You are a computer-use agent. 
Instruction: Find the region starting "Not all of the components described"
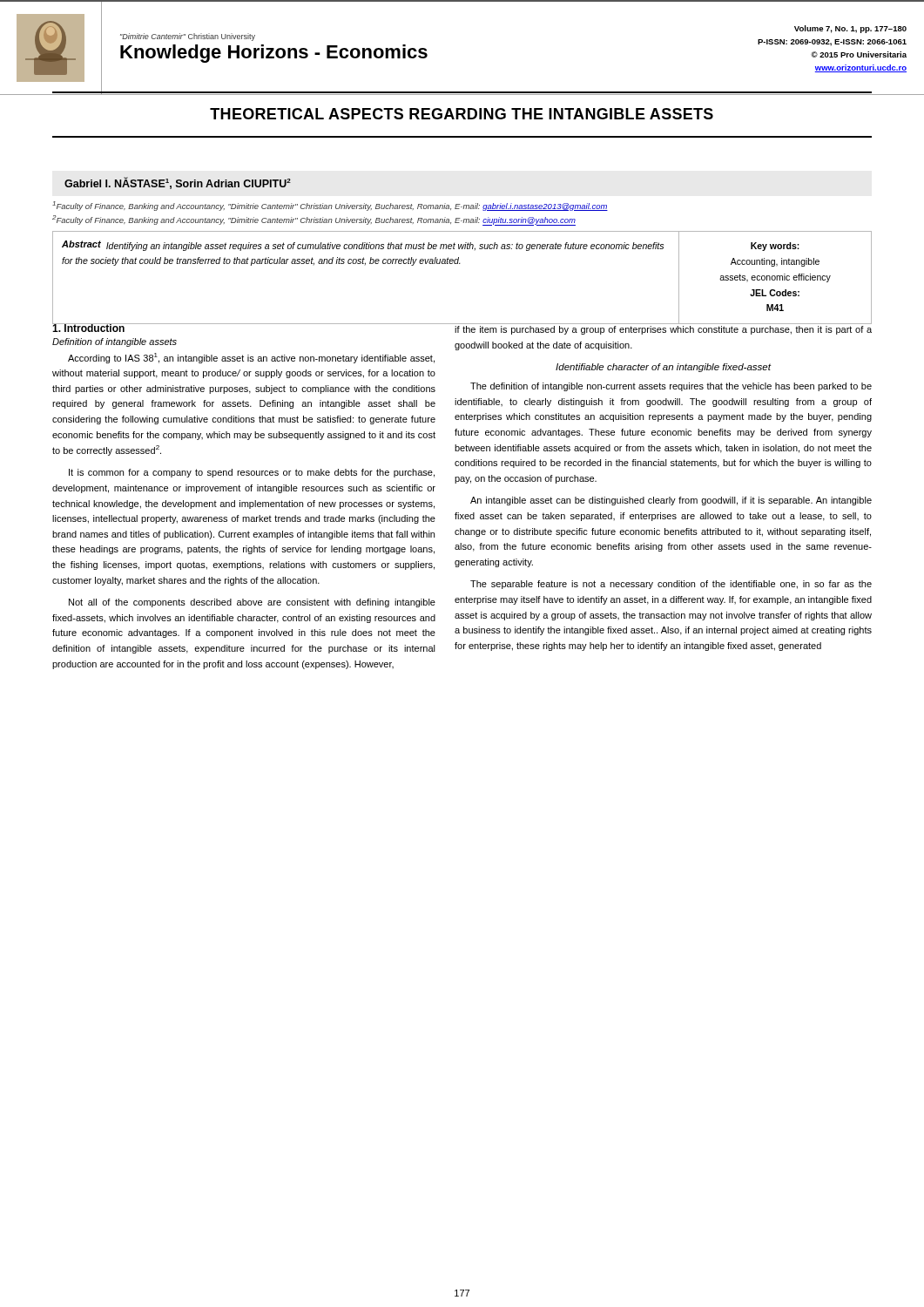[244, 633]
